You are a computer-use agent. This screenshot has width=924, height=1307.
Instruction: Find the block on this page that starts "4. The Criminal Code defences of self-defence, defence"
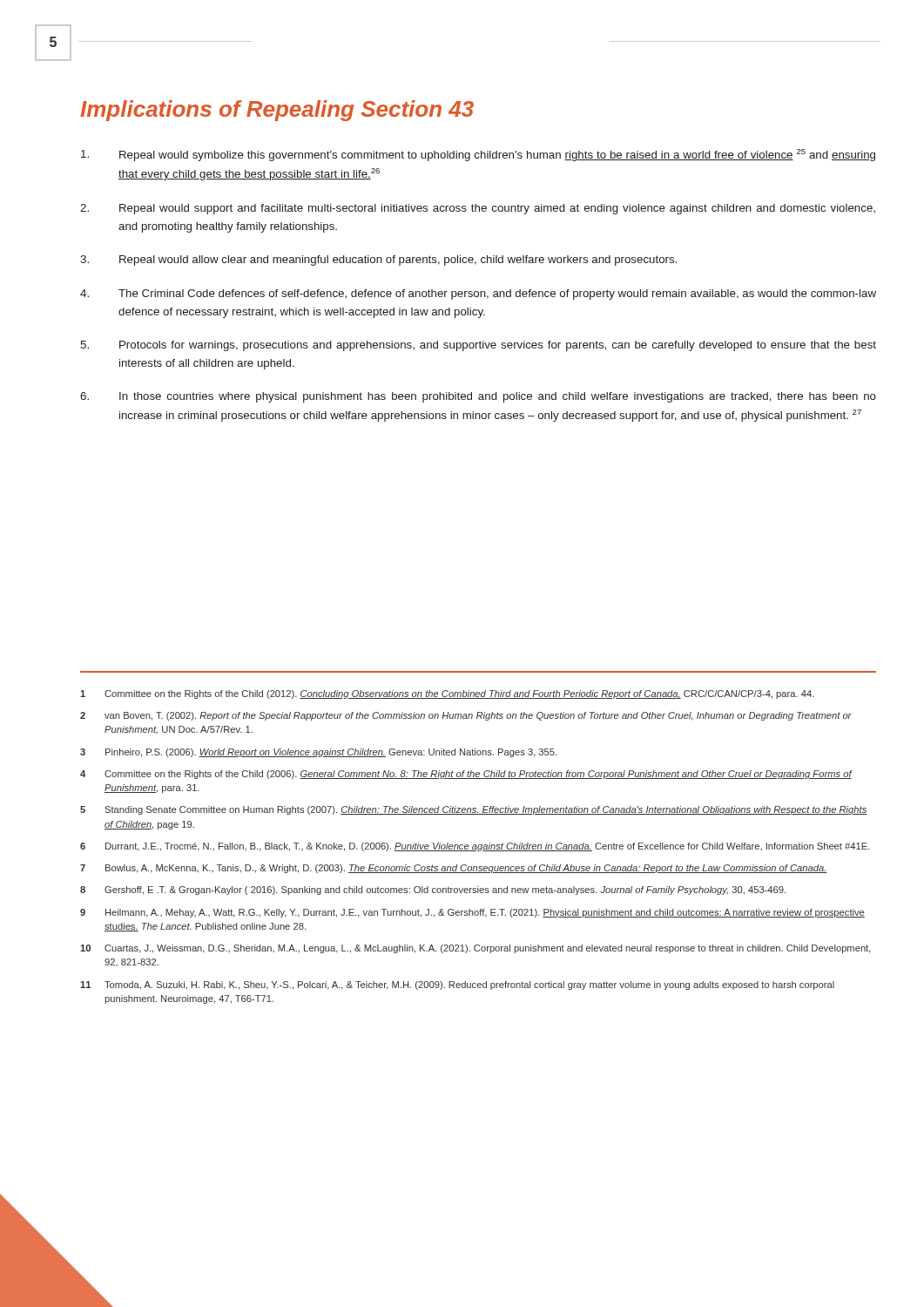point(478,303)
